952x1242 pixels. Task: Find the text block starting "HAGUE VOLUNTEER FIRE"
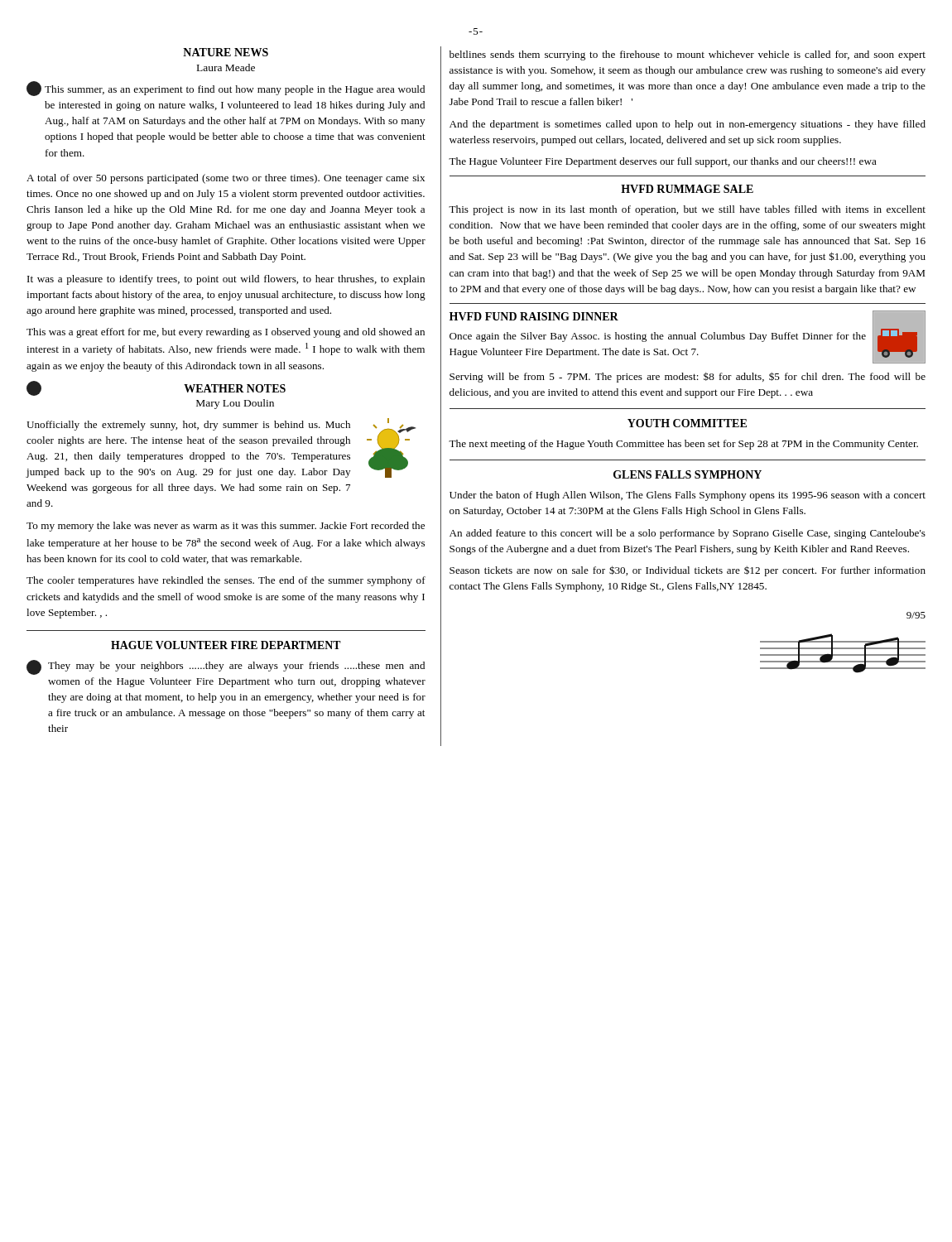[x=226, y=645]
